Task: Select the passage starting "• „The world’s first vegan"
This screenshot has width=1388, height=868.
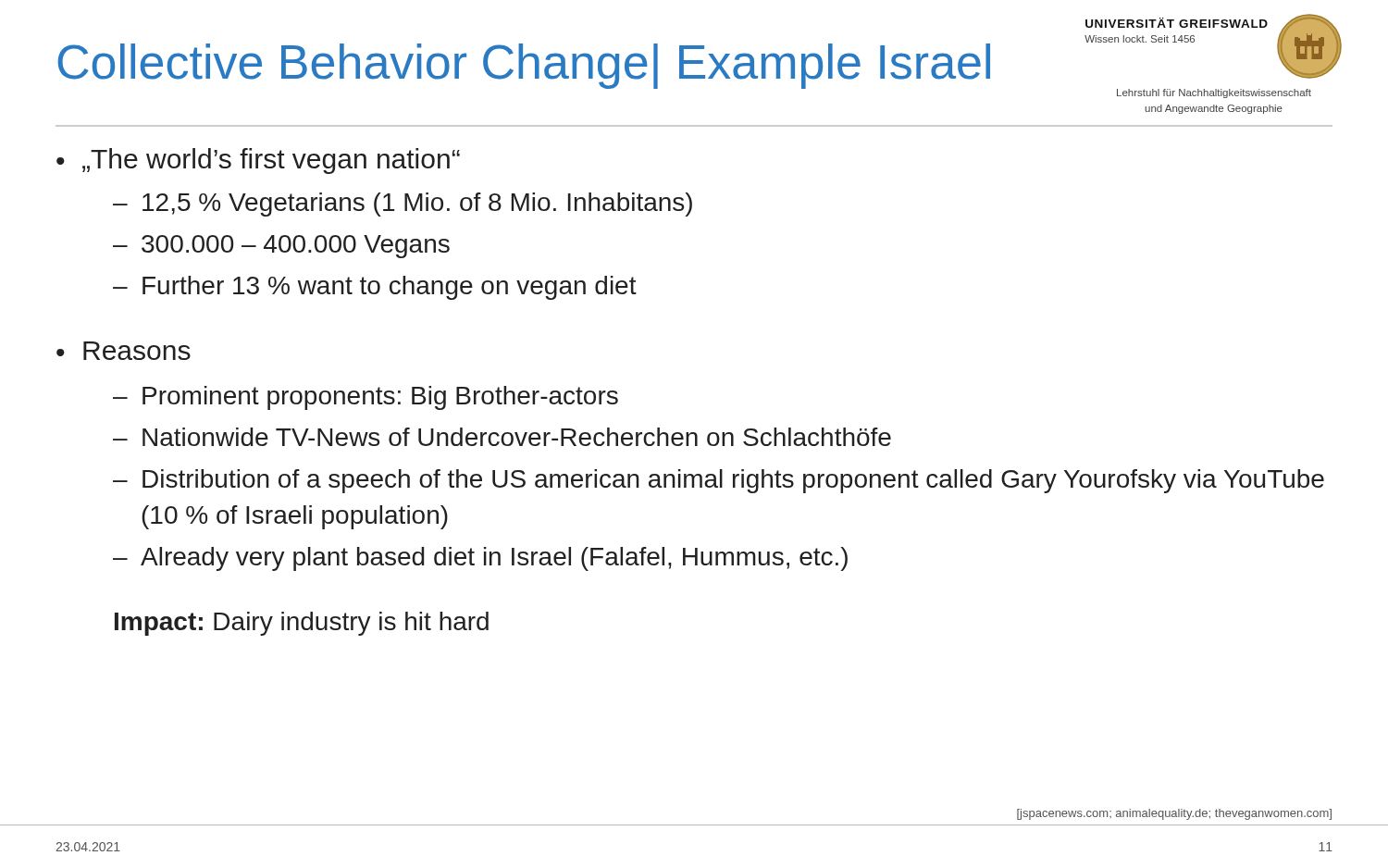Action: point(258,160)
